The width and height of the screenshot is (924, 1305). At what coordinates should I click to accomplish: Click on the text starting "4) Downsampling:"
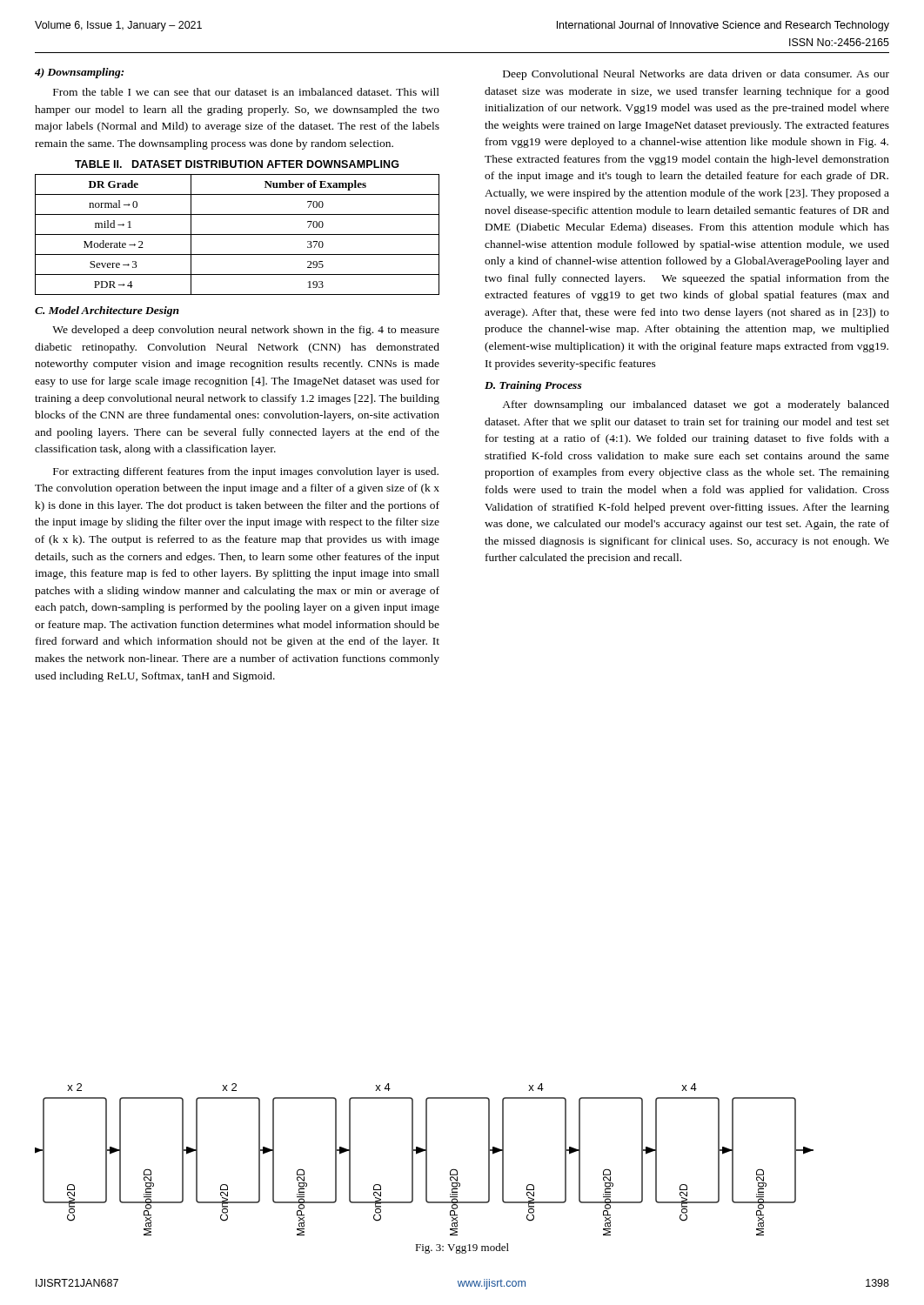[80, 72]
